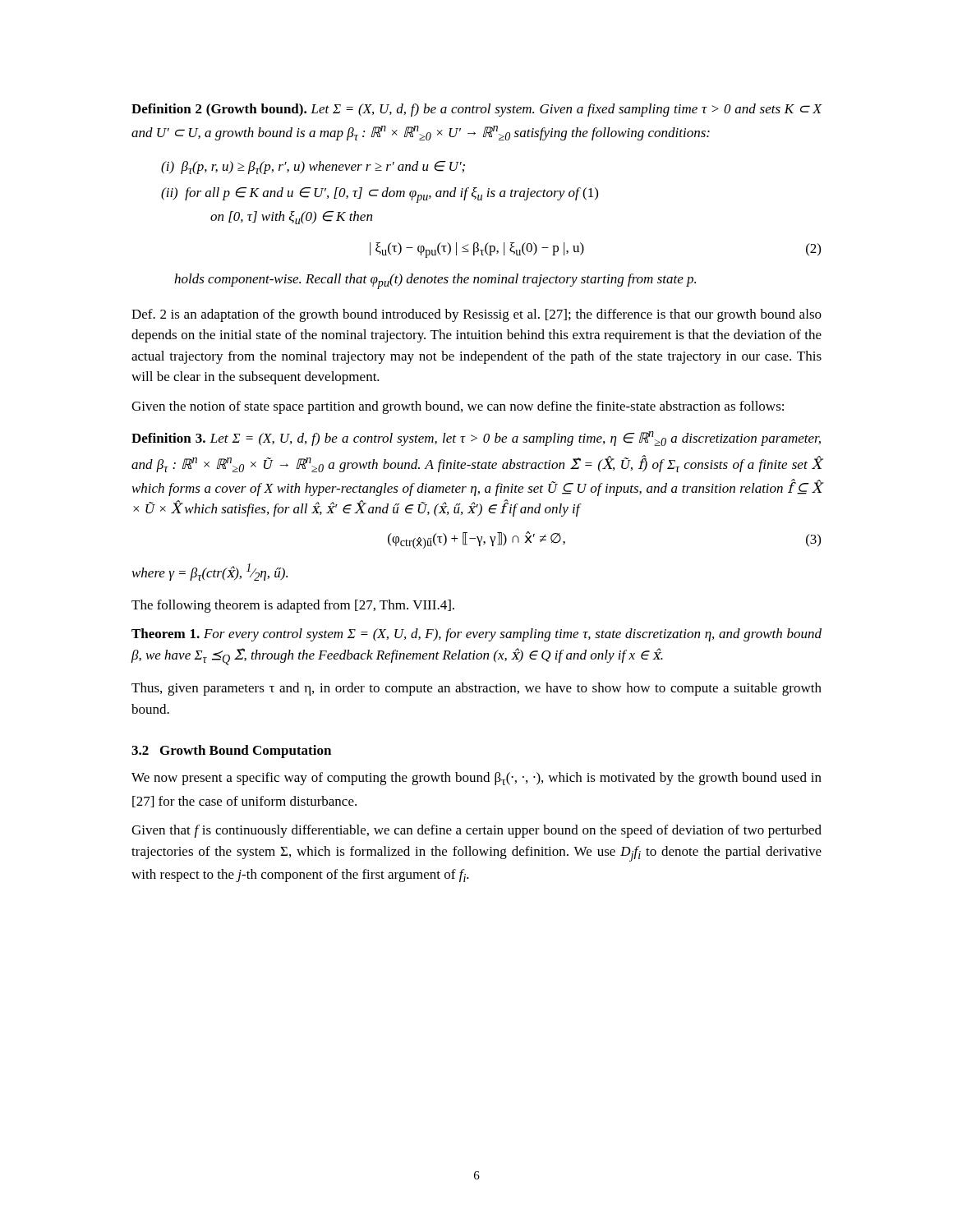Screen dimensions: 1232x953
Task: Find the element starting "Definition 3. Let Σ = (X, U, d,"
Action: 476,472
